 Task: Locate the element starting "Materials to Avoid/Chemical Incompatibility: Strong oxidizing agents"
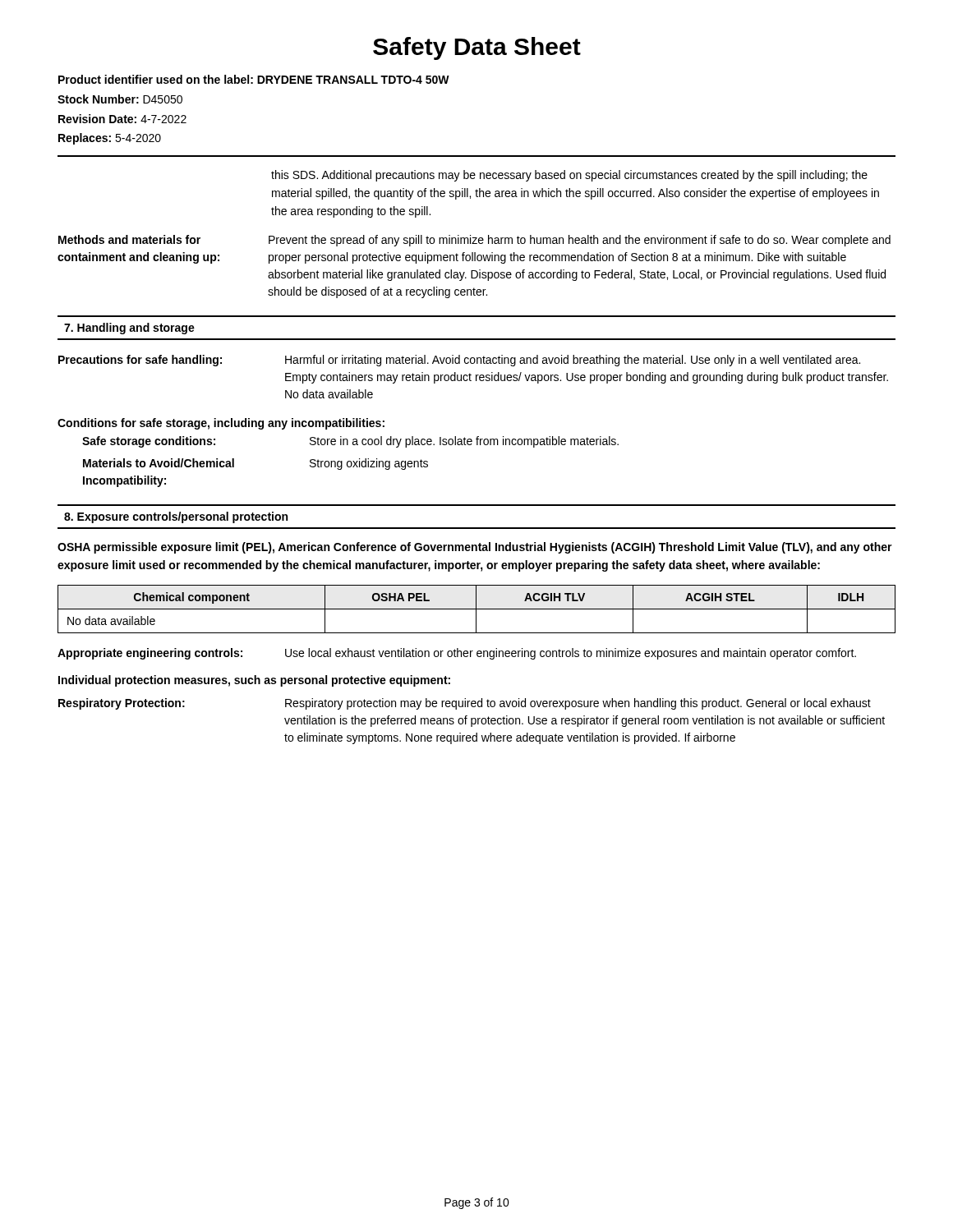[x=159, y=464]
